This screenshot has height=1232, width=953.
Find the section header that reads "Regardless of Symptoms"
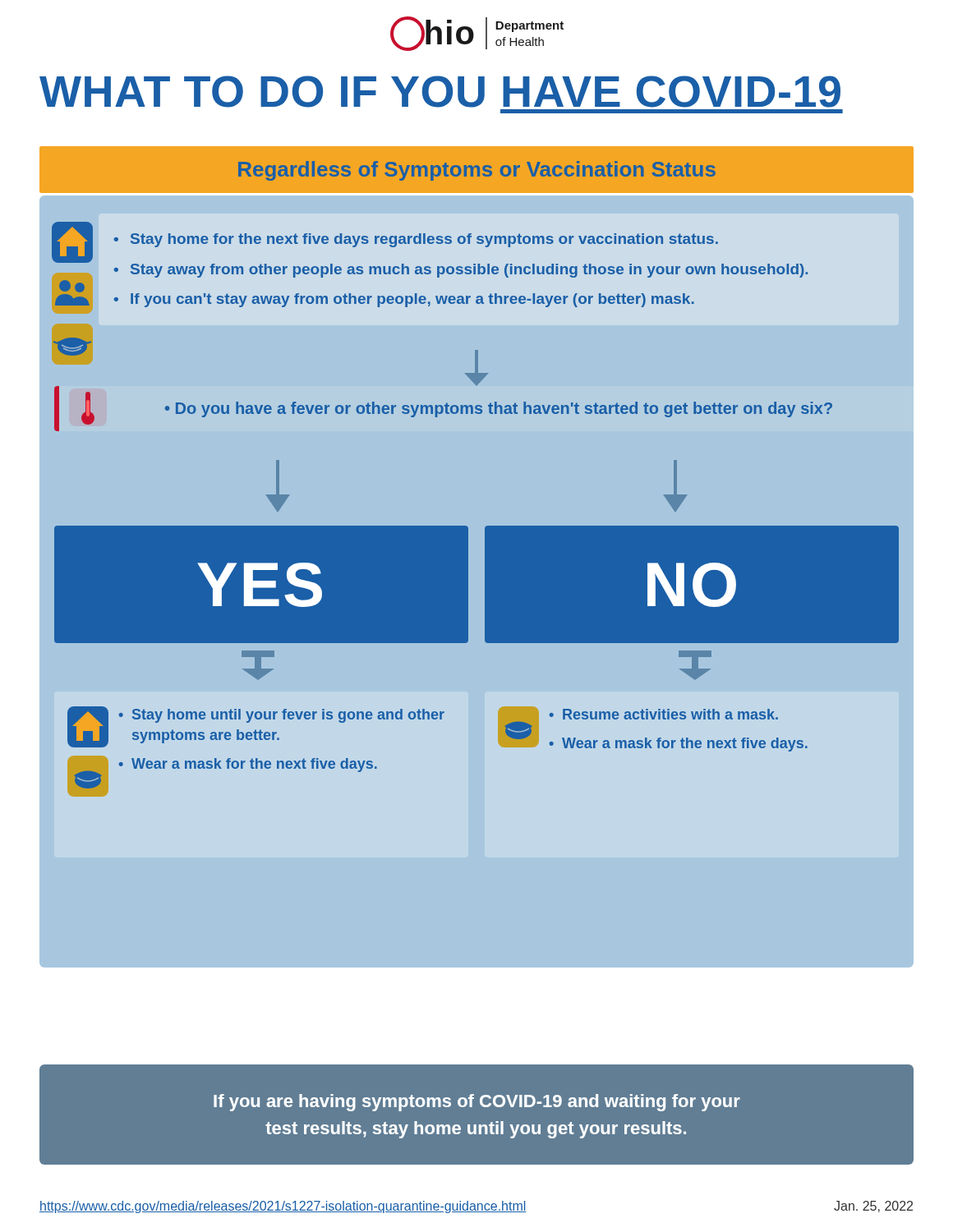tap(476, 169)
